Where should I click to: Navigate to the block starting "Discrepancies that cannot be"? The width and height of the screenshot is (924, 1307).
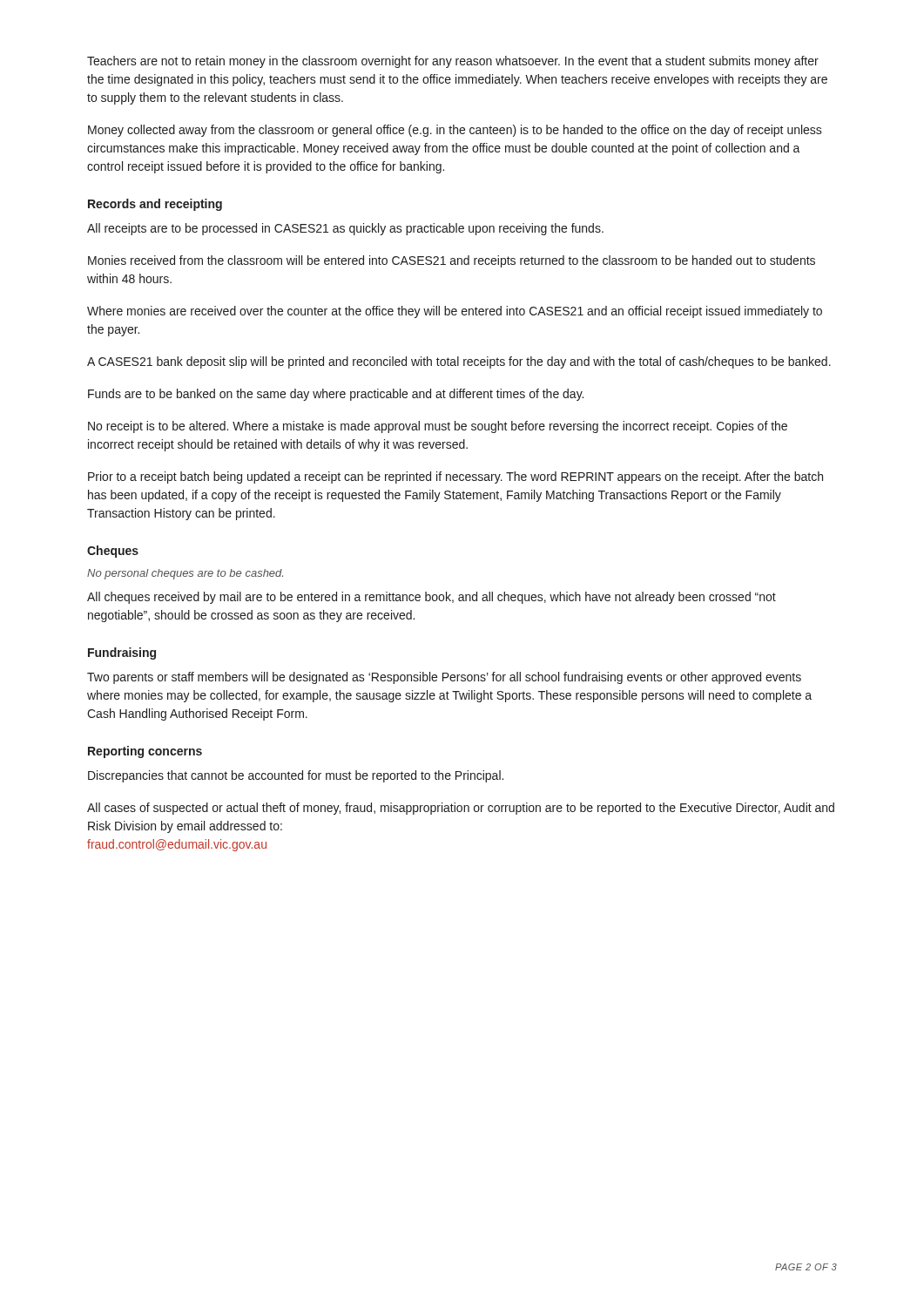tap(296, 776)
